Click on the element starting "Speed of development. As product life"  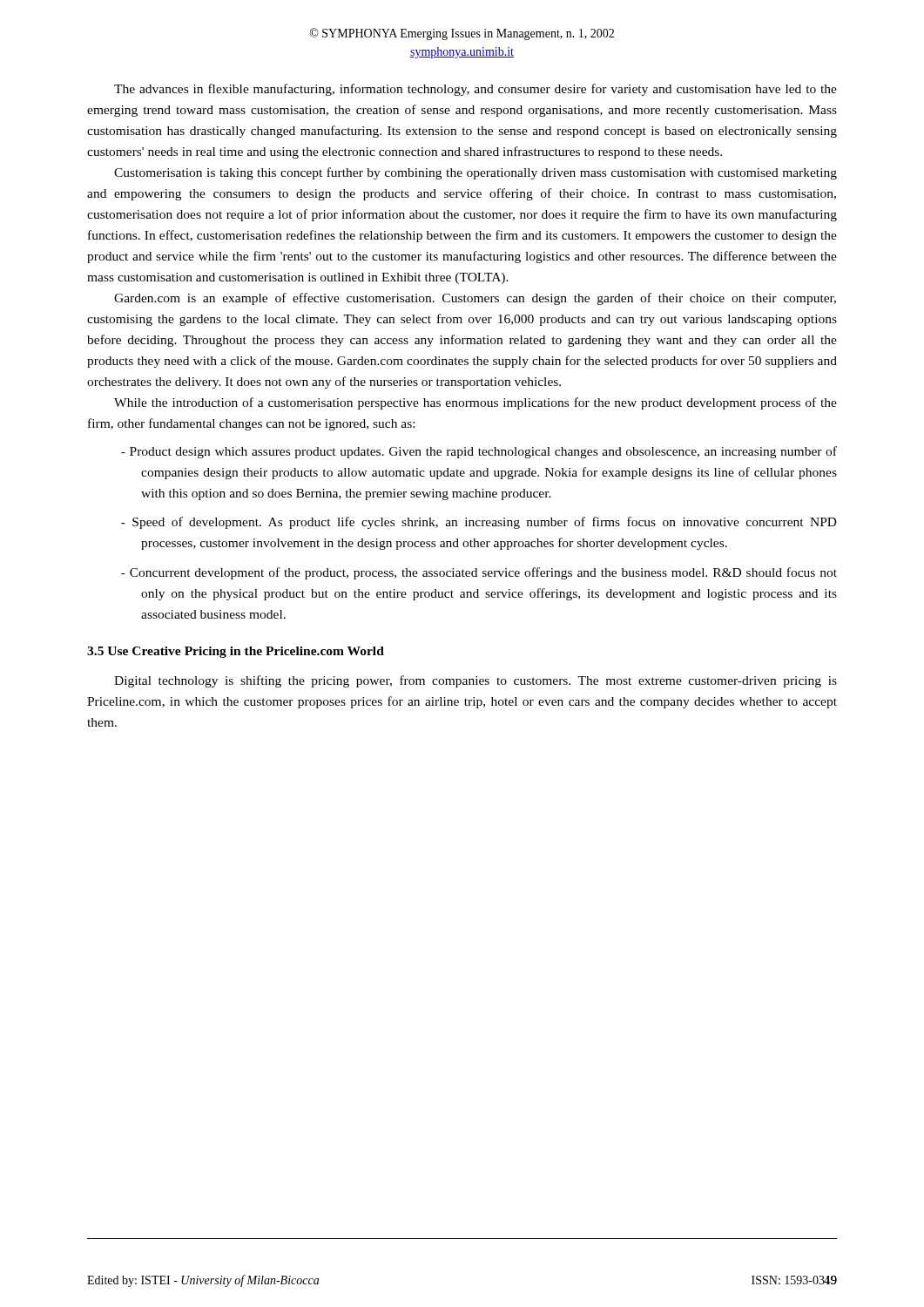click(484, 532)
